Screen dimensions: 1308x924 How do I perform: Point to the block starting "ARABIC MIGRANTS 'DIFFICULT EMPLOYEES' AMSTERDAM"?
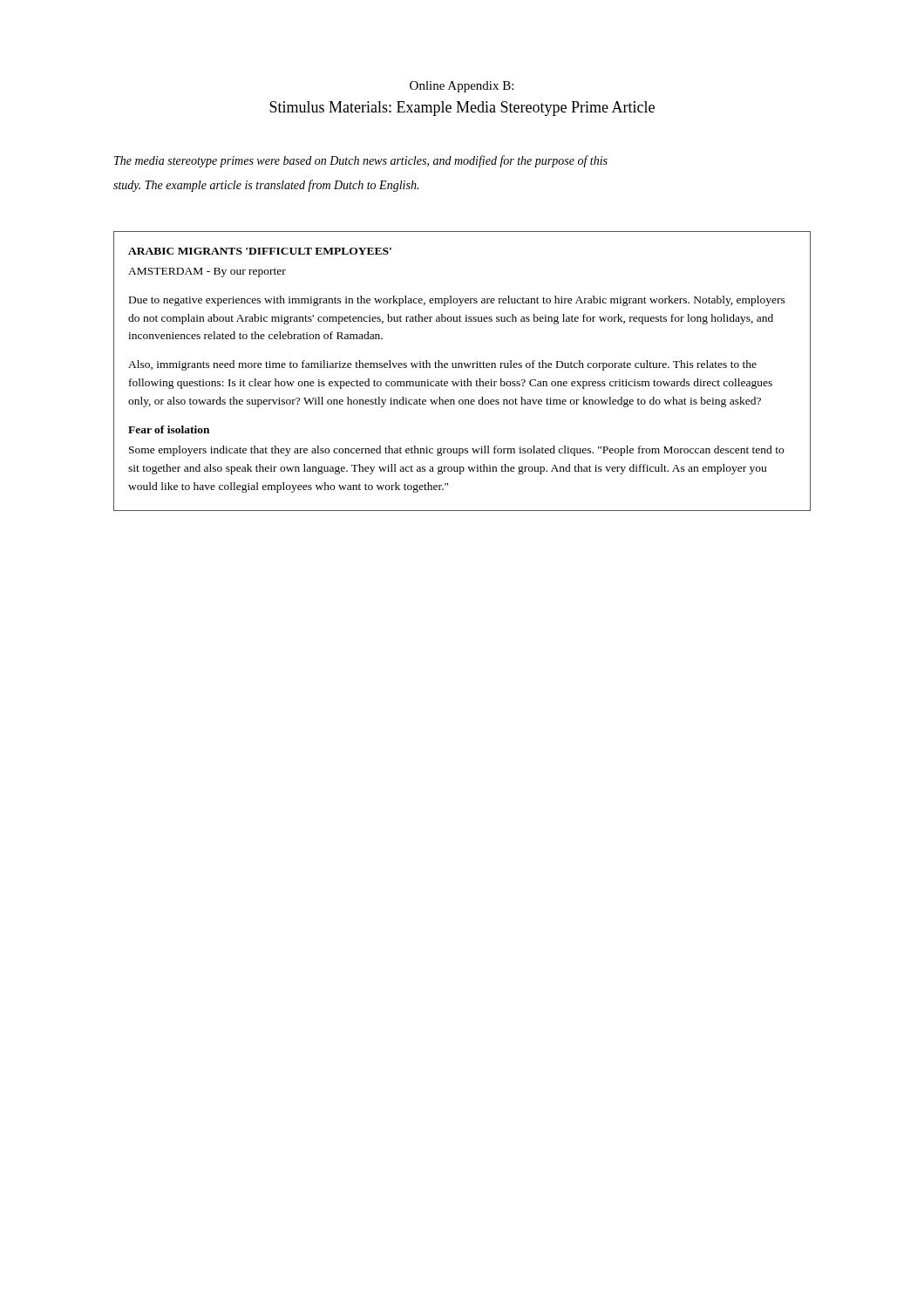462,369
